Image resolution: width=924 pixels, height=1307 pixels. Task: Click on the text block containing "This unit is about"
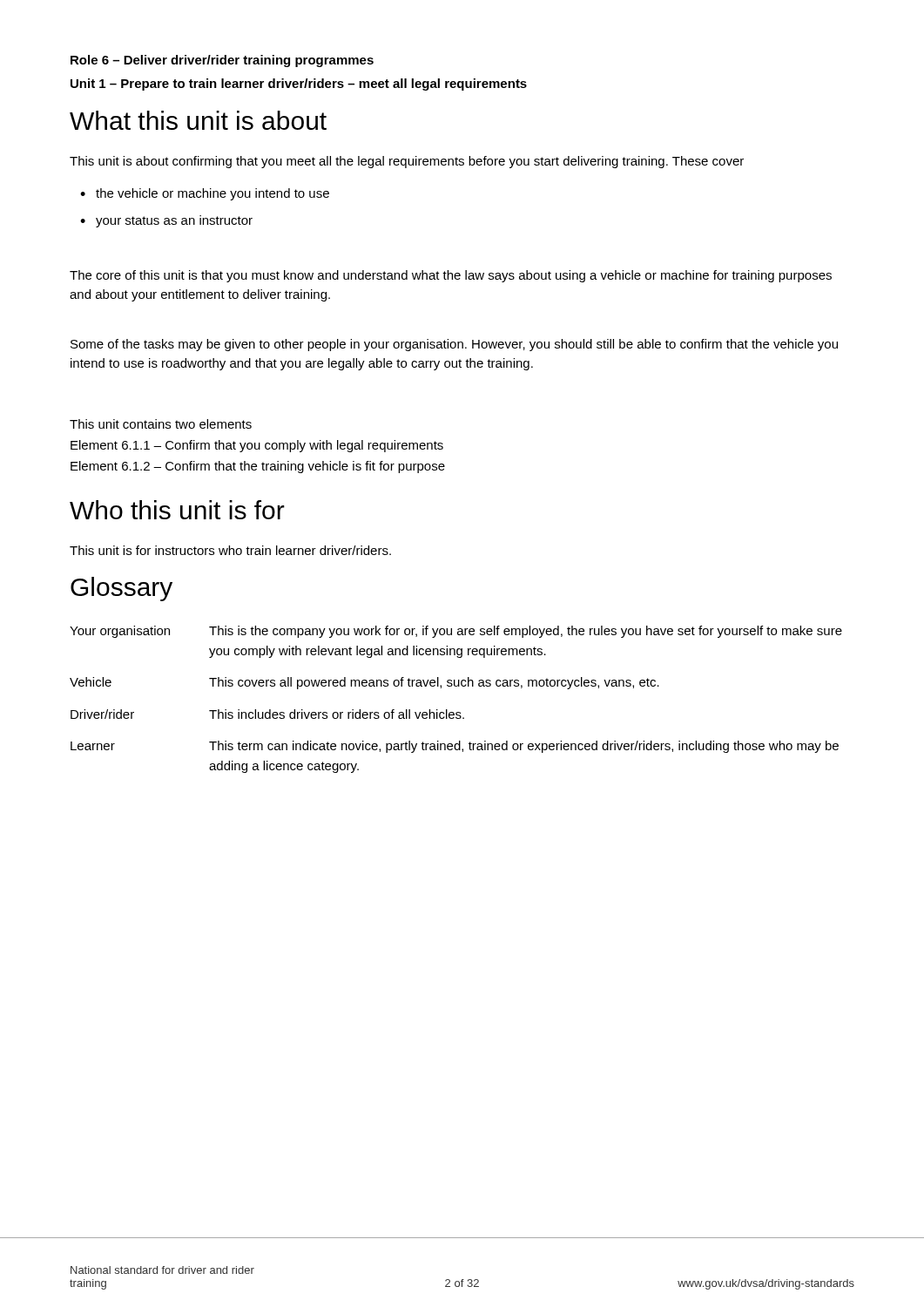[462, 161]
